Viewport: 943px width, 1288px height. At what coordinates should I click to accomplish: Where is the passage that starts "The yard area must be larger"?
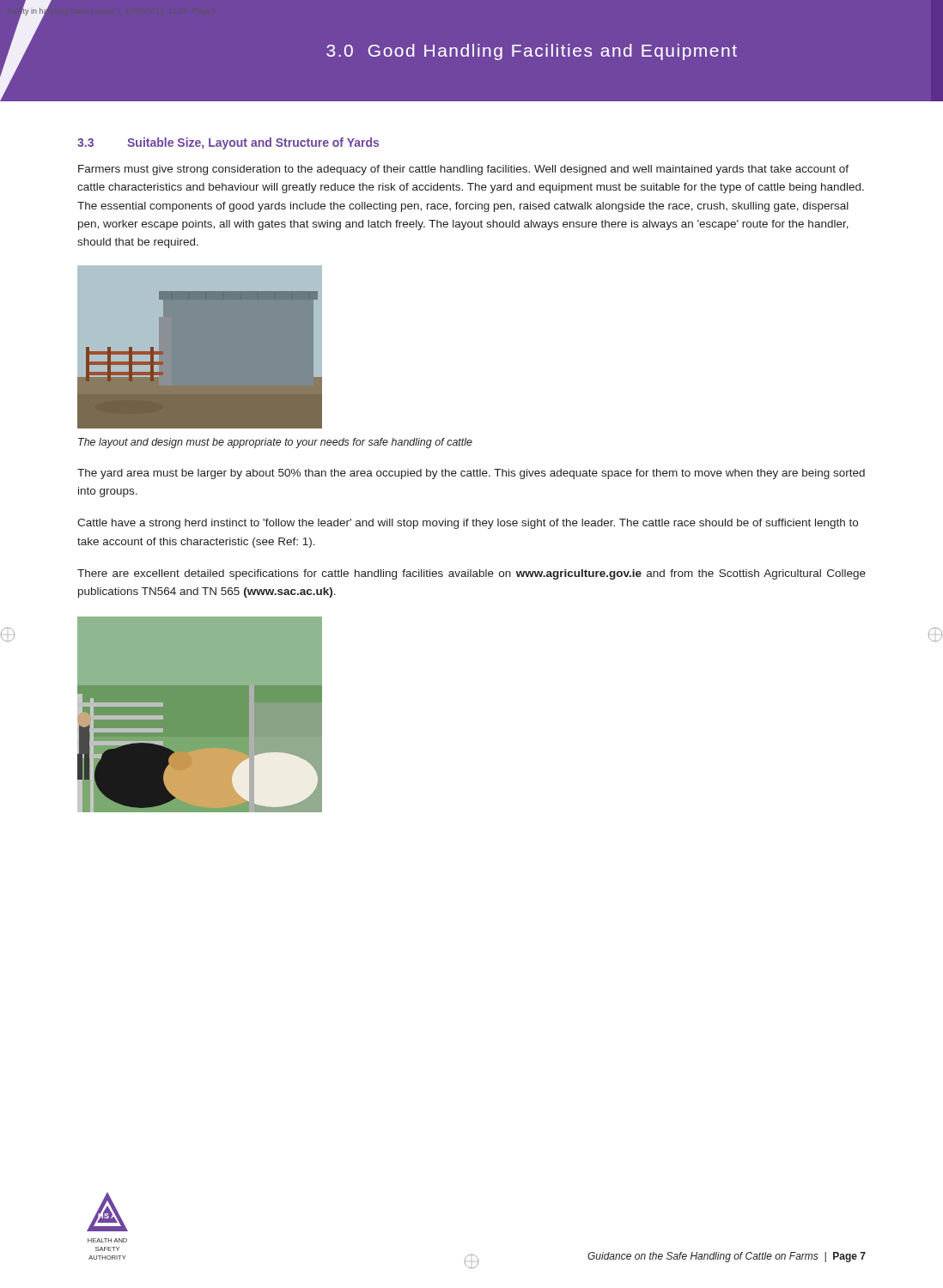tap(471, 482)
